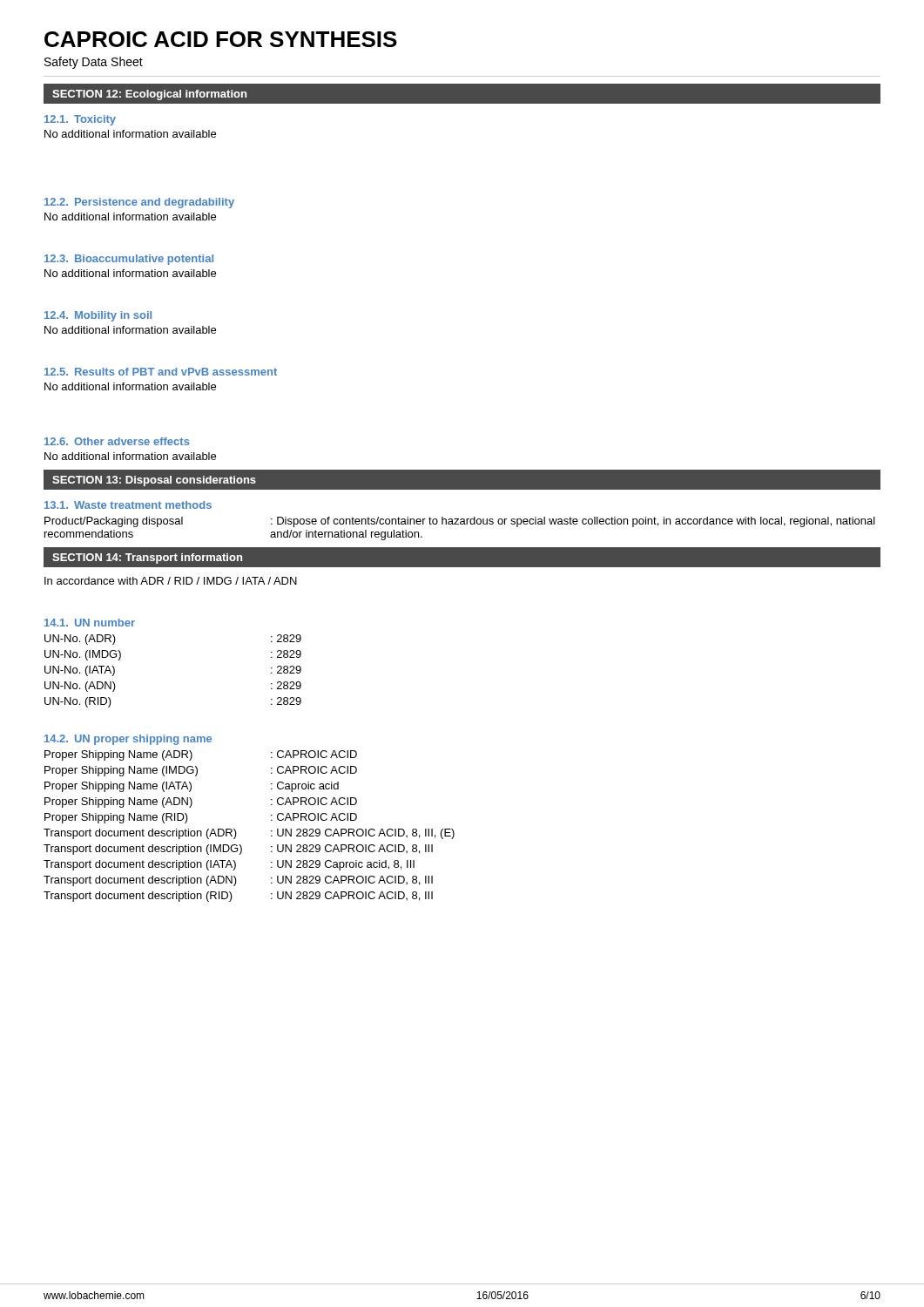Find the block on this page that starts "In accordance with ADR / RID /"
The image size is (924, 1307).
[x=171, y=581]
